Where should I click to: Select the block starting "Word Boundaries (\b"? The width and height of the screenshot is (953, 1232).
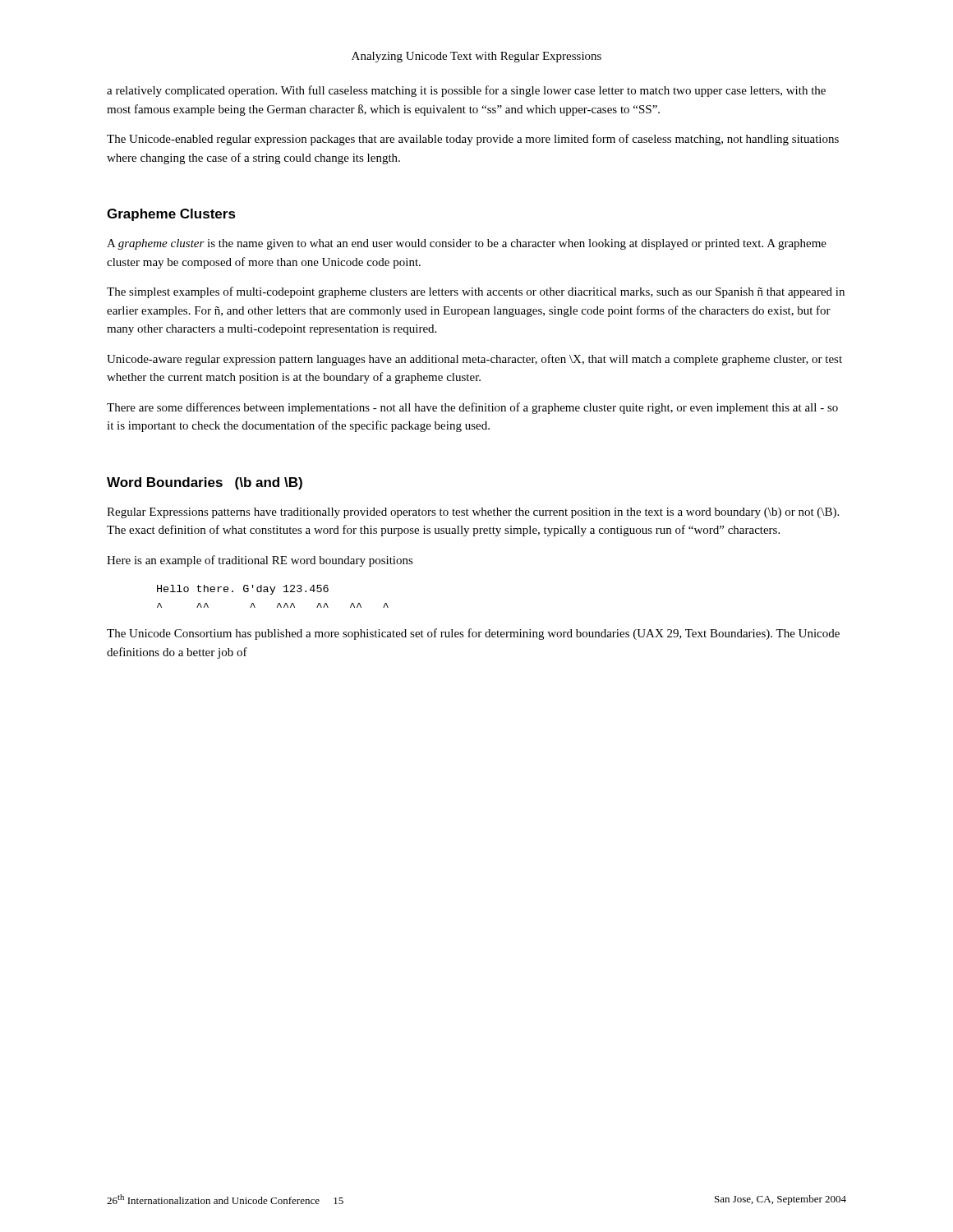[205, 482]
